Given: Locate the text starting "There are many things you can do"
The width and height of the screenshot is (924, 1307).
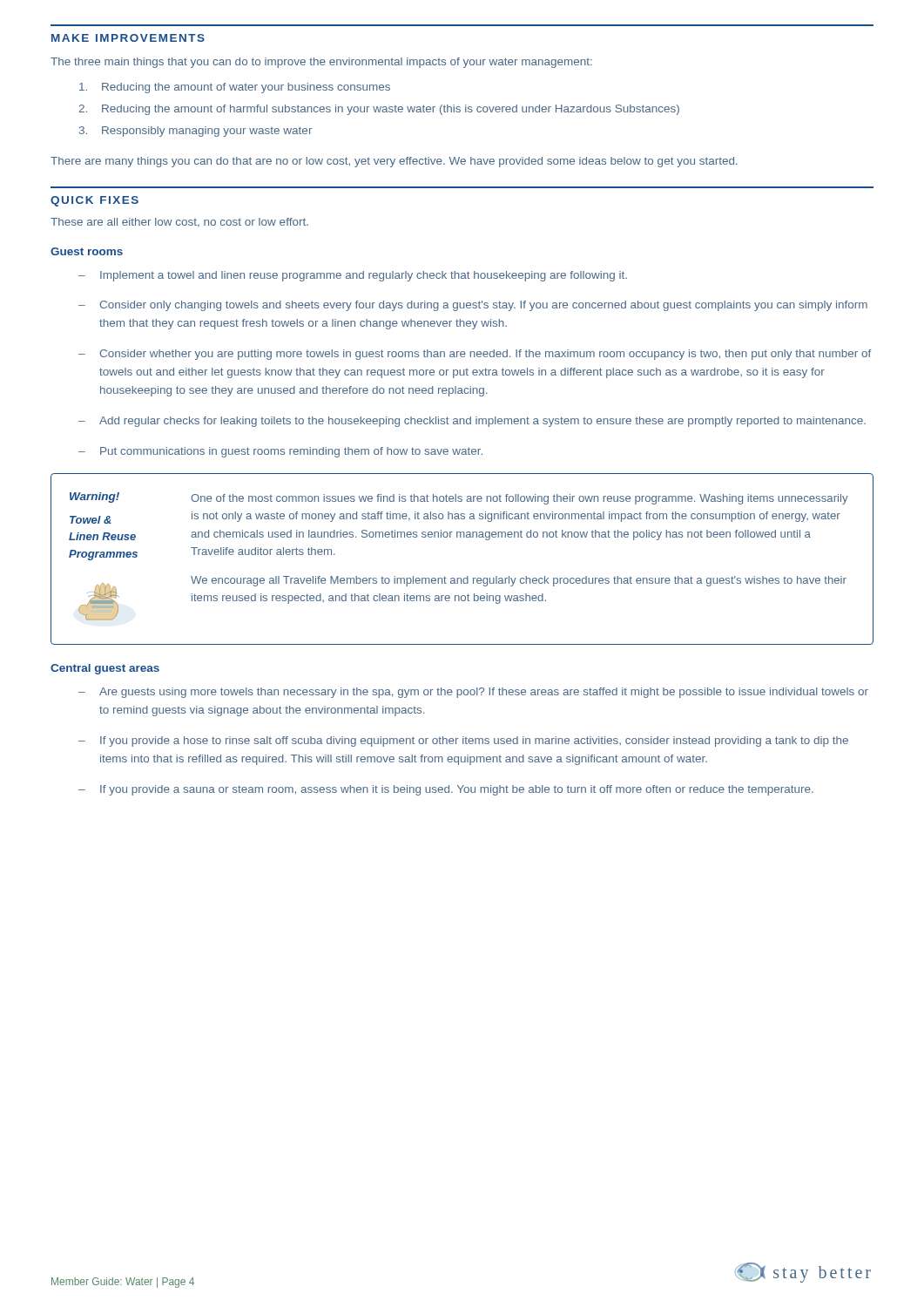Looking at the screenshot, I should tap(394, 160).
